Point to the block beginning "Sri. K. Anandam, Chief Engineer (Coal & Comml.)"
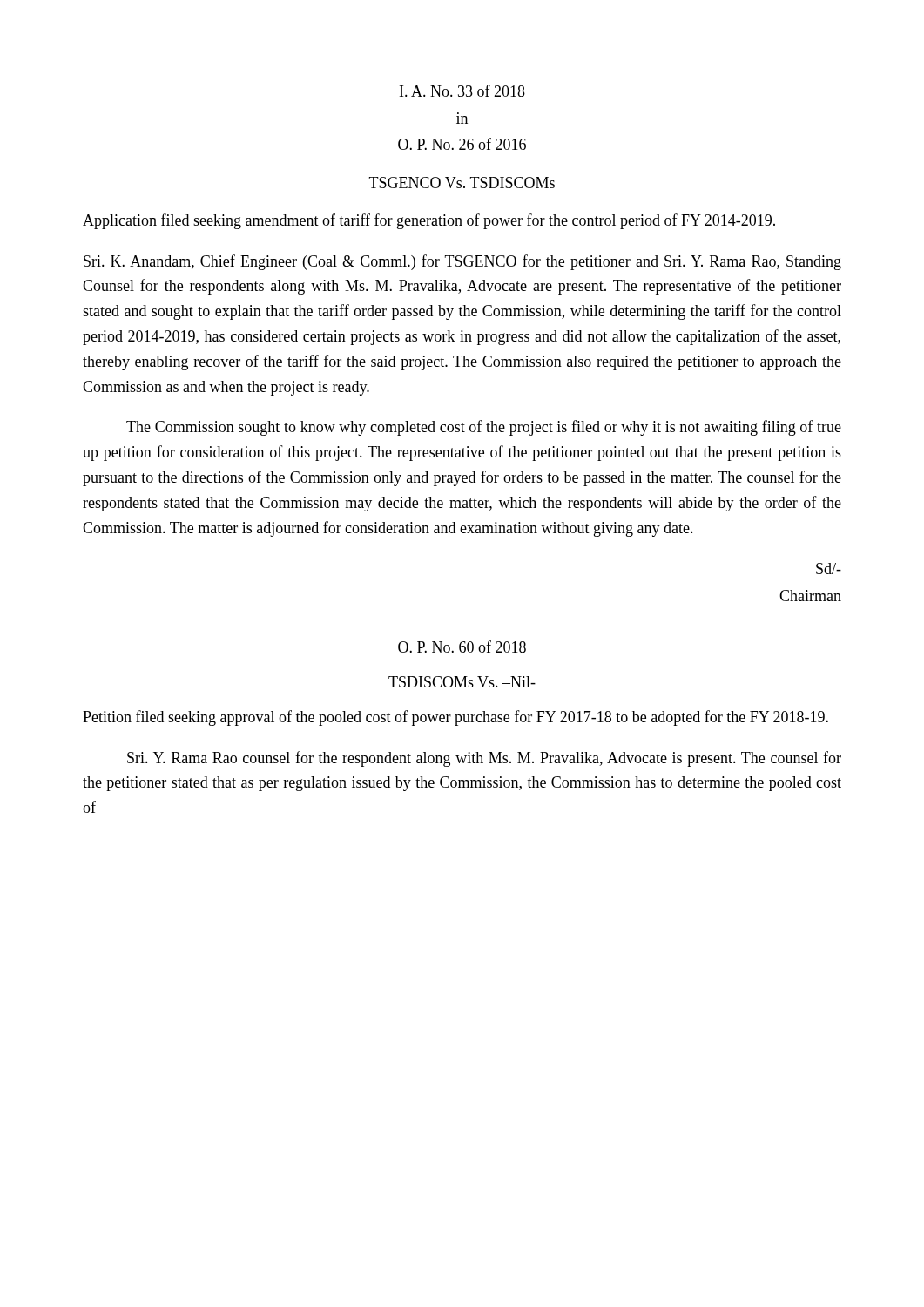 (462, 324)
